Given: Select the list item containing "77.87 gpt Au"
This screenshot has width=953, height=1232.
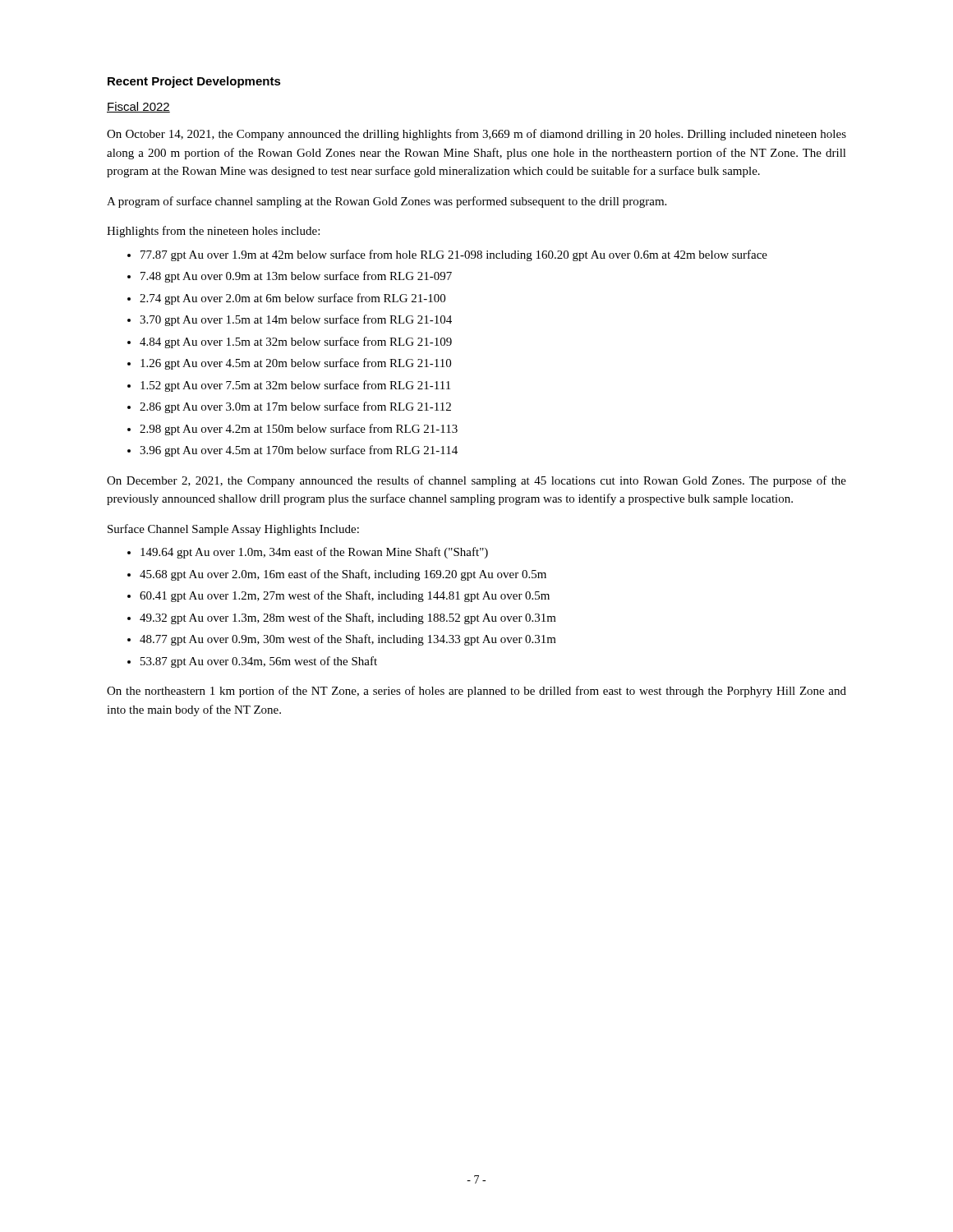Looking at the screenshot, I should point(454,254).
